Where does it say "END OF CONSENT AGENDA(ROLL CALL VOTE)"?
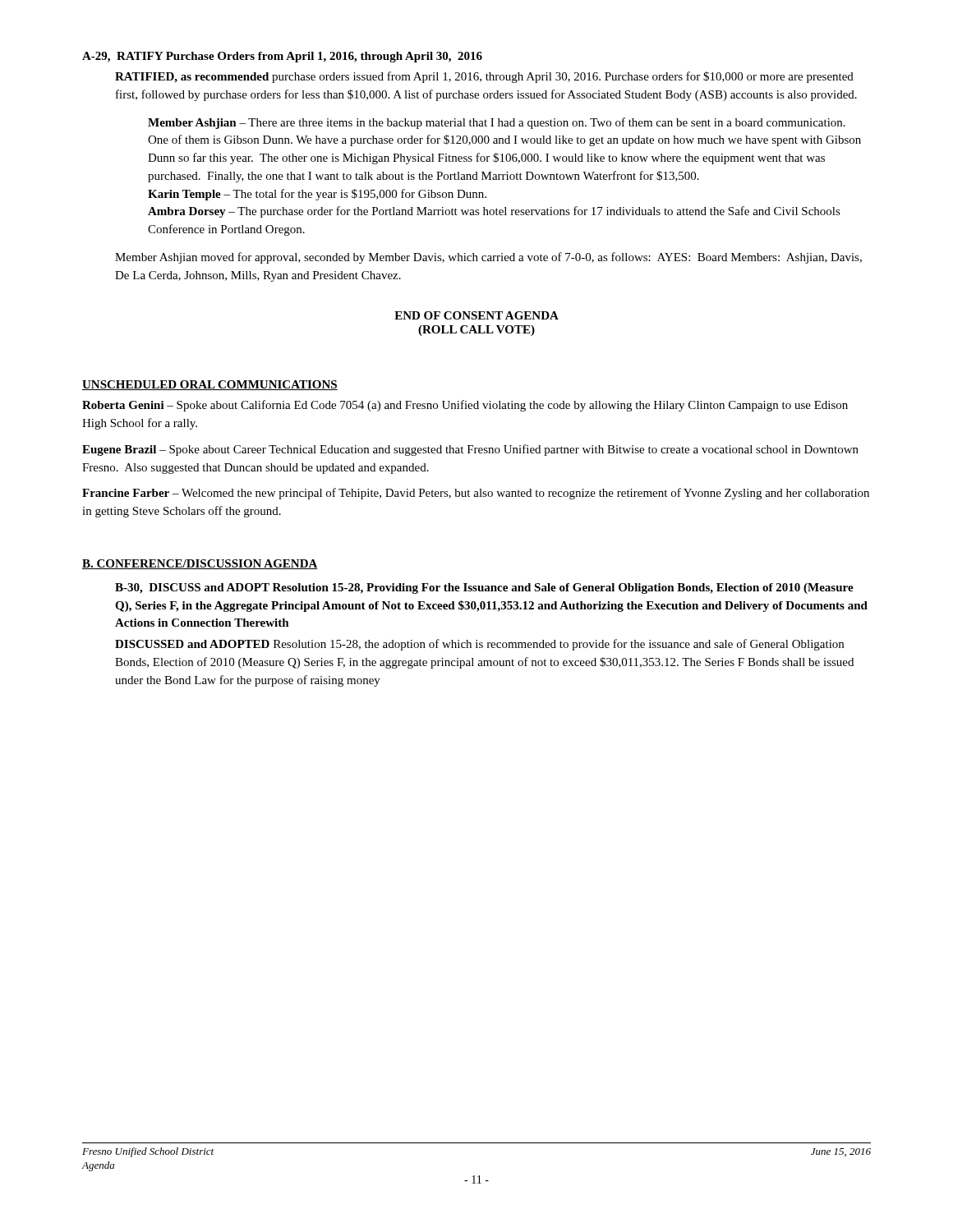 [476, 323]
